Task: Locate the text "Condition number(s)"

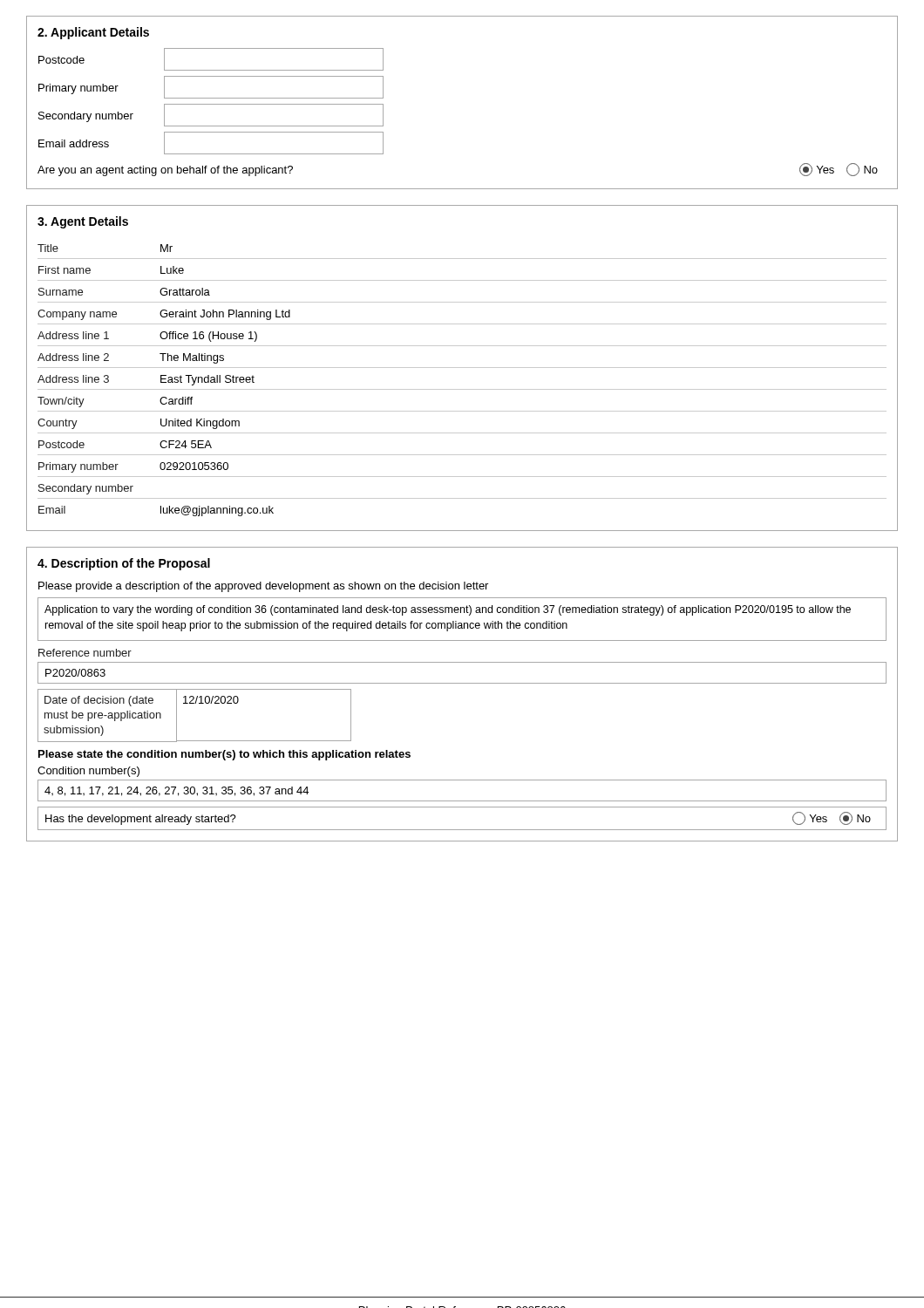Action: [89, 770]
